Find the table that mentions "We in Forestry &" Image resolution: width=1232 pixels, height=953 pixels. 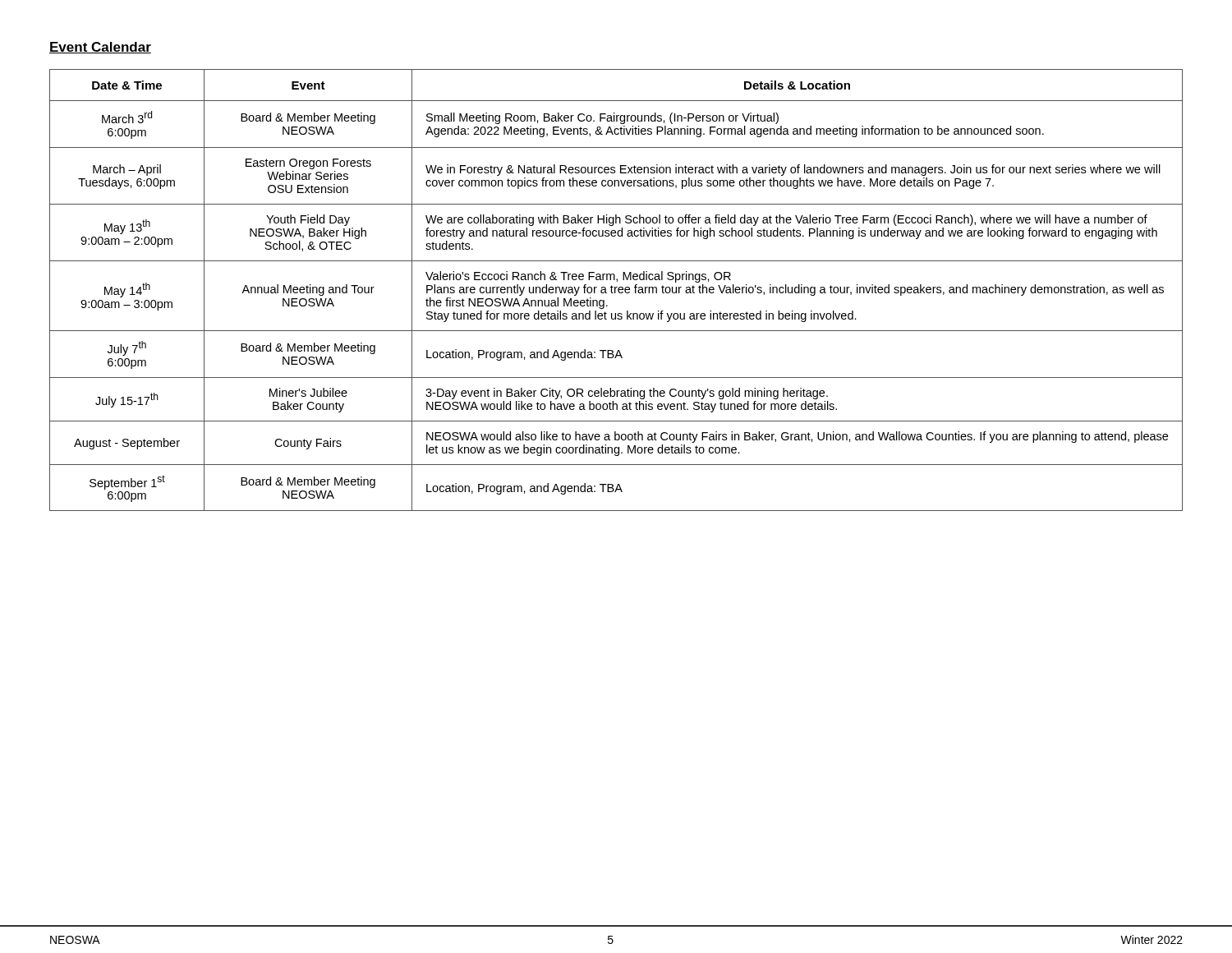(x=616, y=290)
